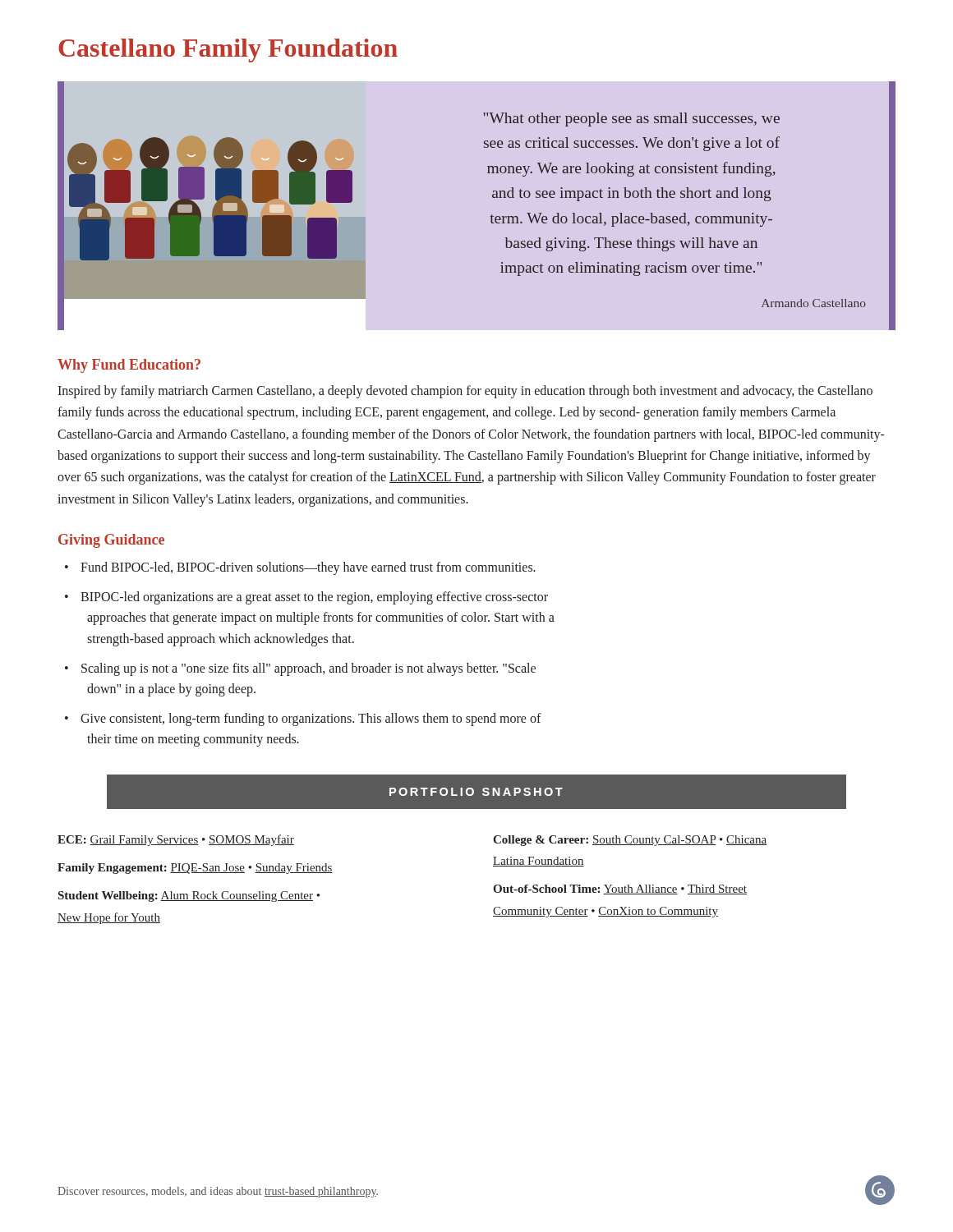The height and width of the screenshot is (1232, 953).
Task: Select the photo
Action: click(x=212, y=206)
